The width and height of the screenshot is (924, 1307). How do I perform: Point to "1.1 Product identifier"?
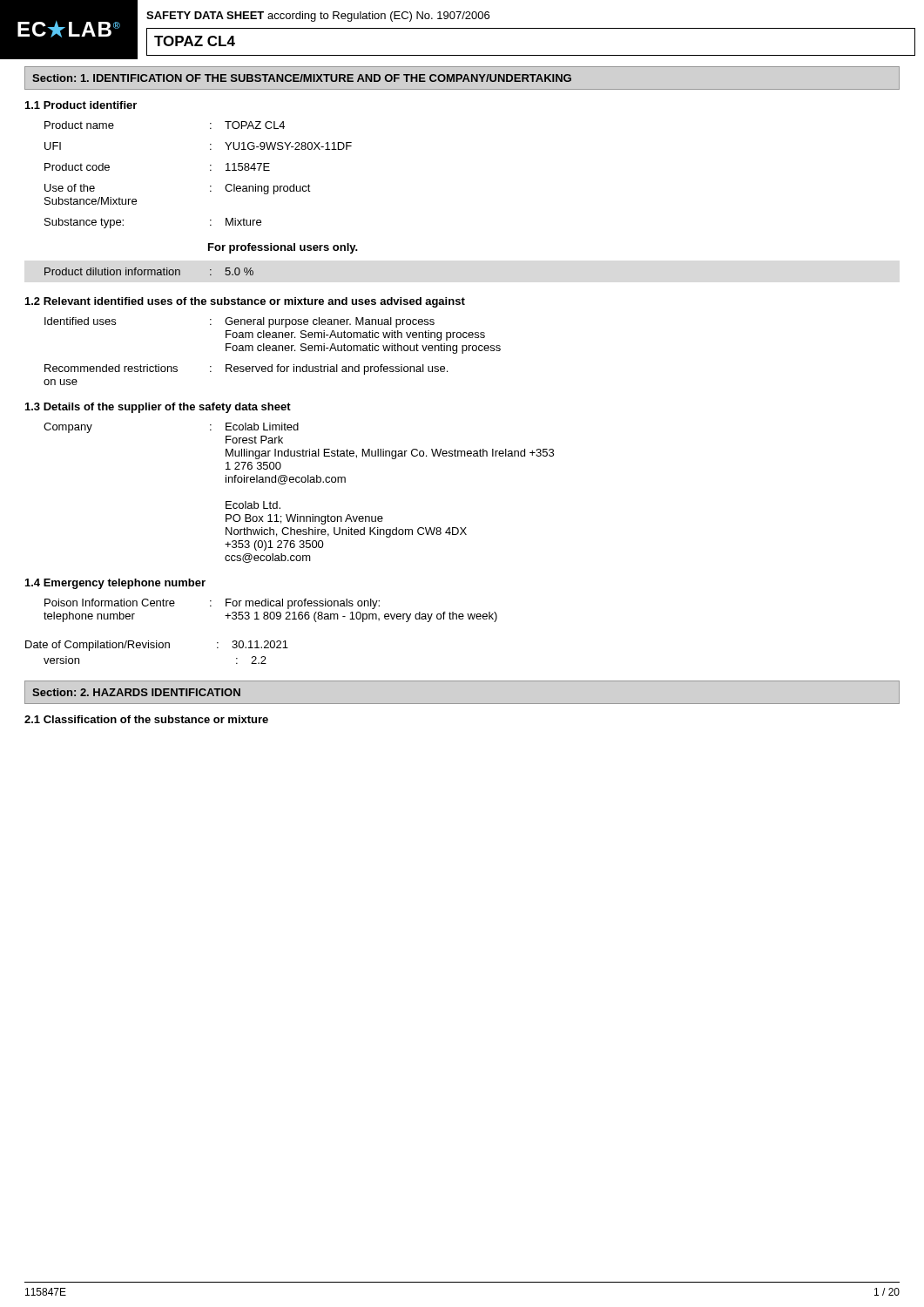[x=81, y=105]
